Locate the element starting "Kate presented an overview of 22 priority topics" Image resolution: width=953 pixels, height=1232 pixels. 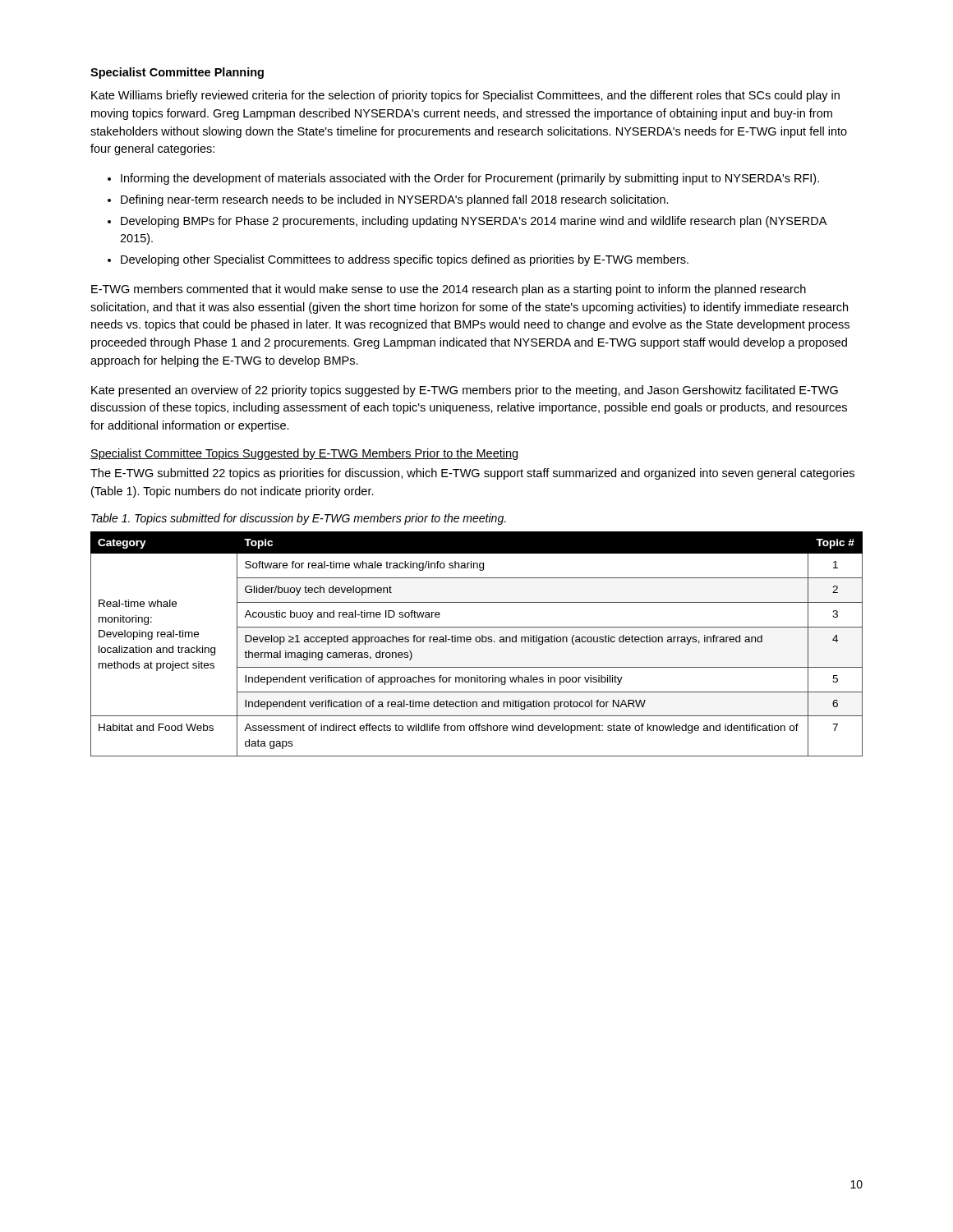(476, 408)
